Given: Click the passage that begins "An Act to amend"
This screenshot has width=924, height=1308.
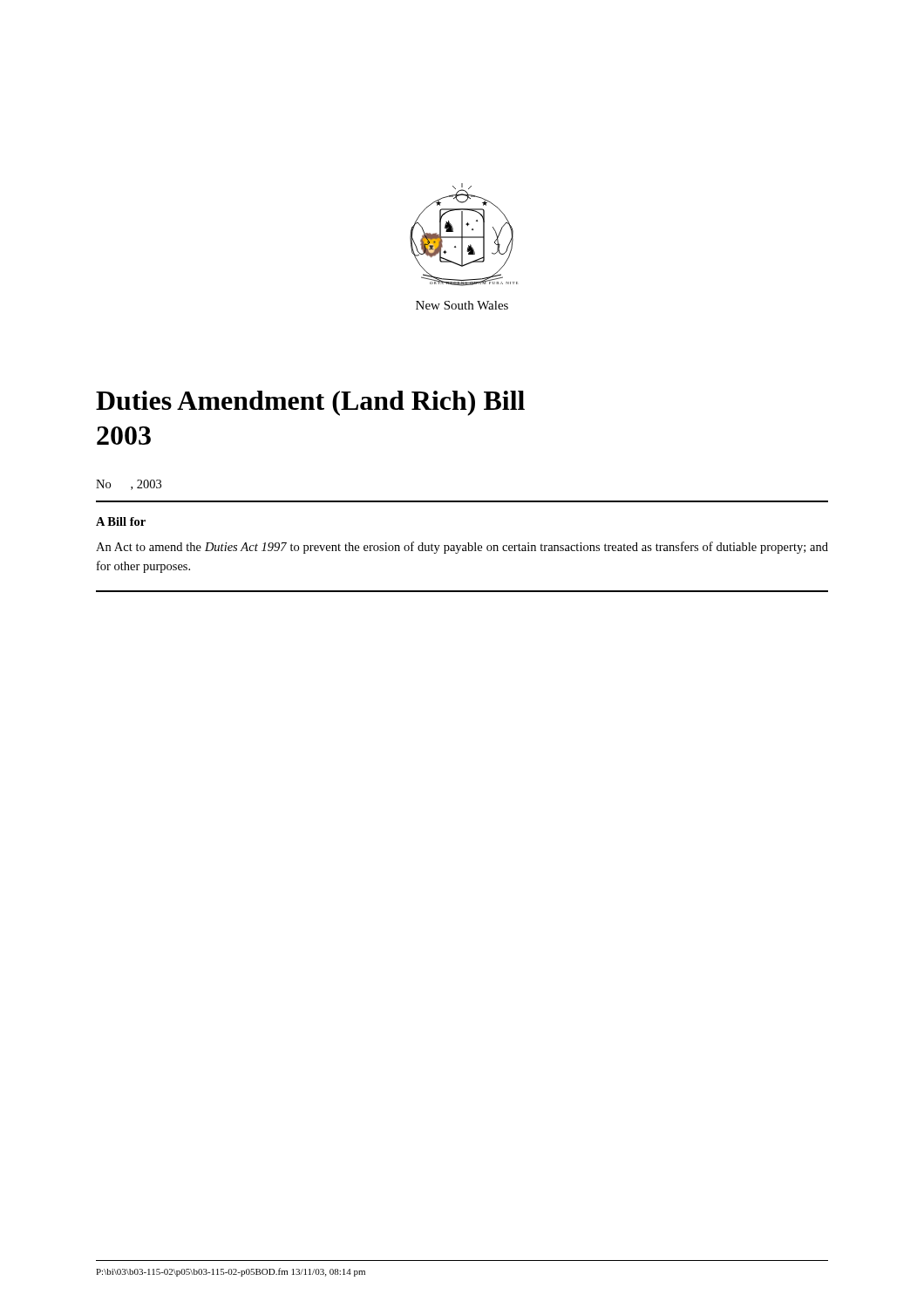Looking at the screenshot, I should pos(462,556).
